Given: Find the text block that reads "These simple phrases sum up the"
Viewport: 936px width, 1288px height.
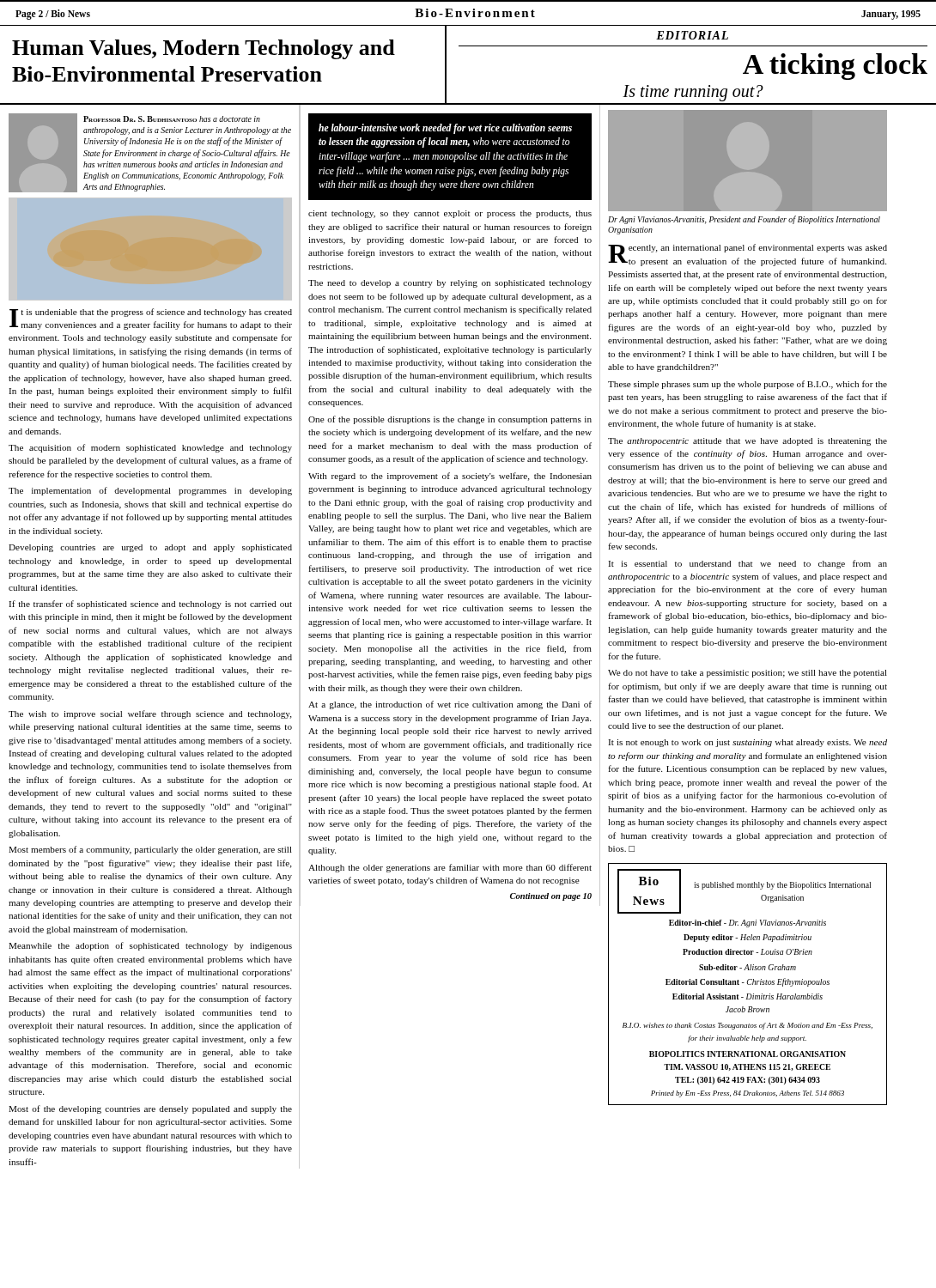Looking at the screenshot, I should (747, 403).
